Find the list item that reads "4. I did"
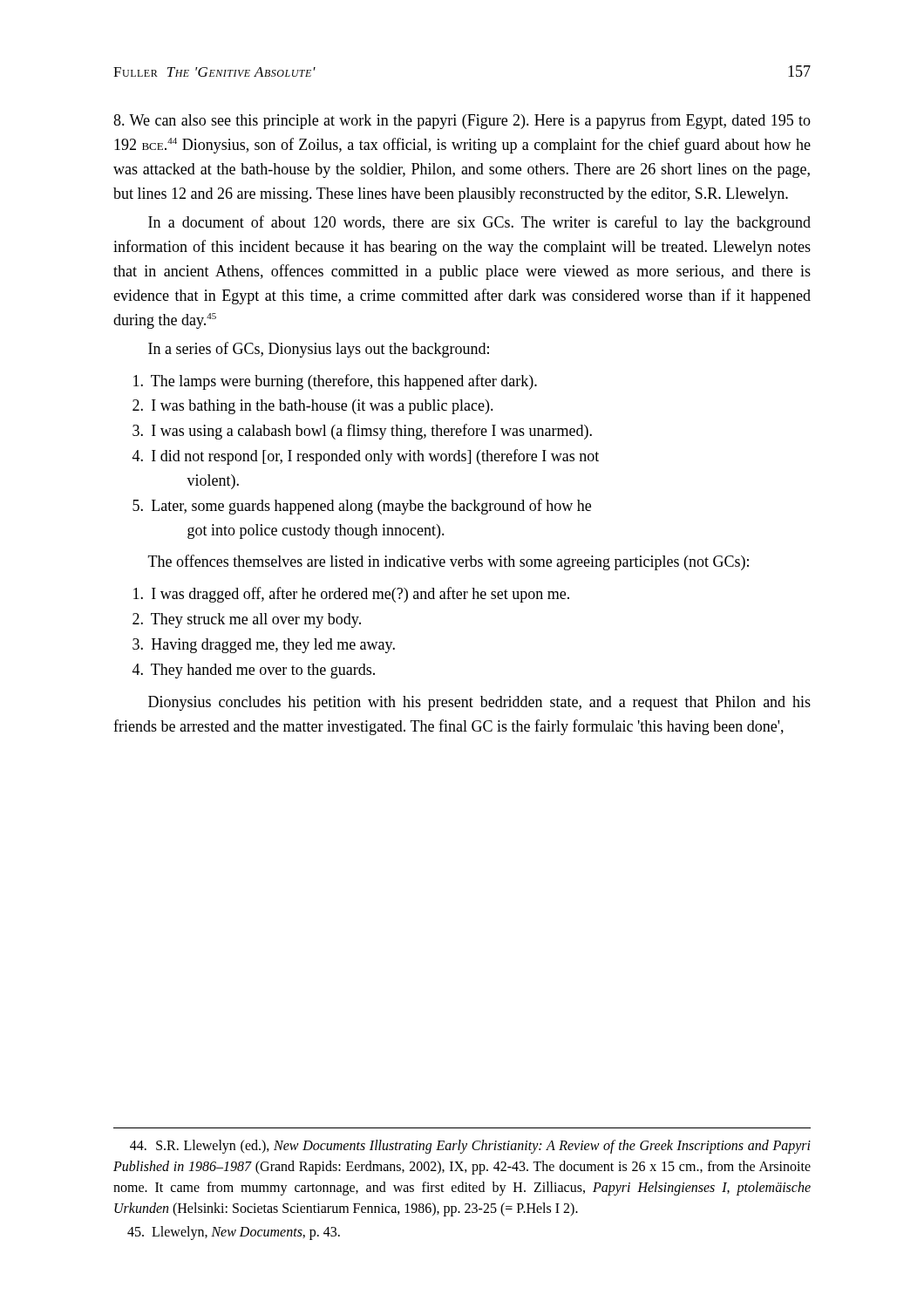 [366, 468]
